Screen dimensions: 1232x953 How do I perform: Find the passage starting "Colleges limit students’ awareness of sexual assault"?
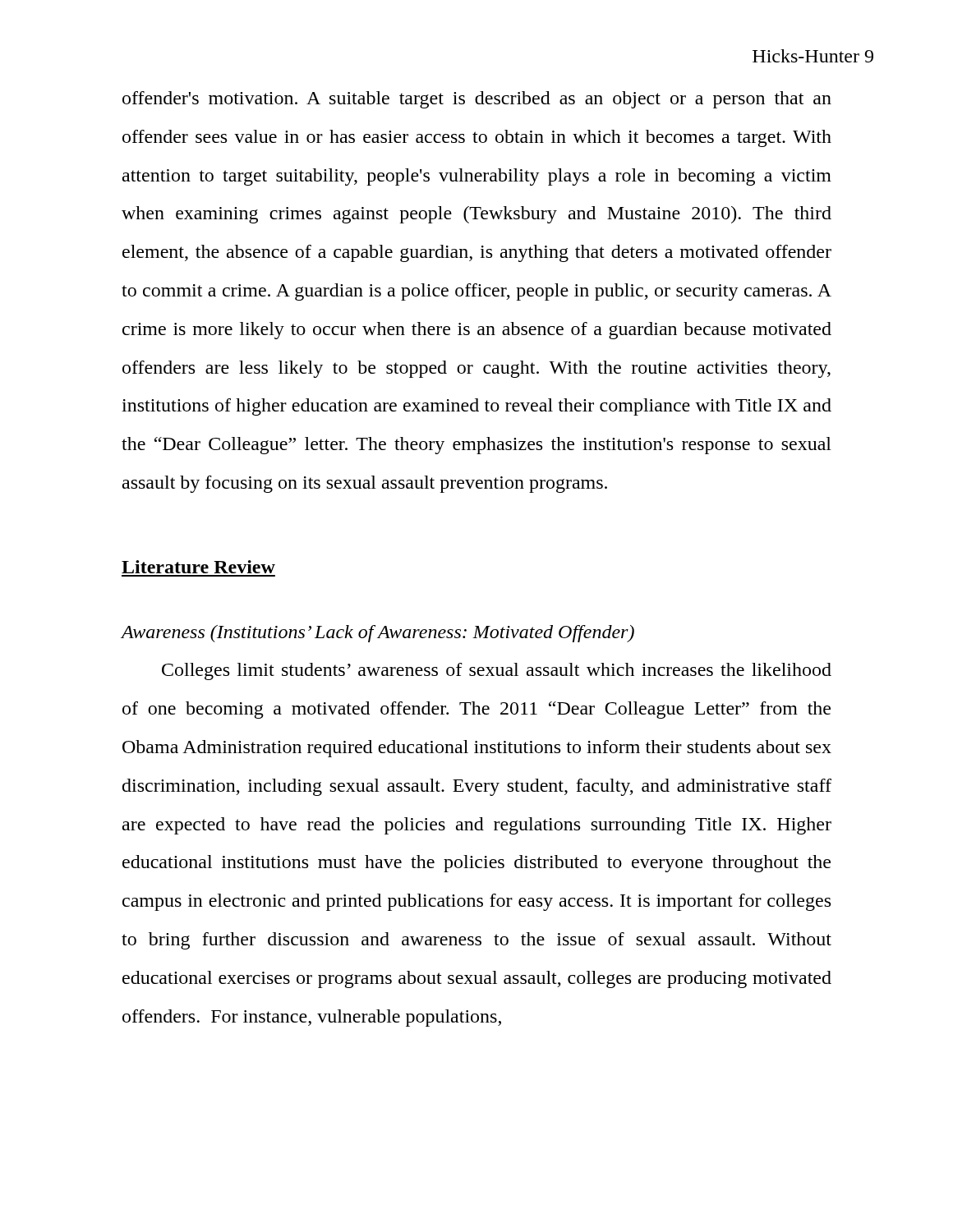click(497, 671)
